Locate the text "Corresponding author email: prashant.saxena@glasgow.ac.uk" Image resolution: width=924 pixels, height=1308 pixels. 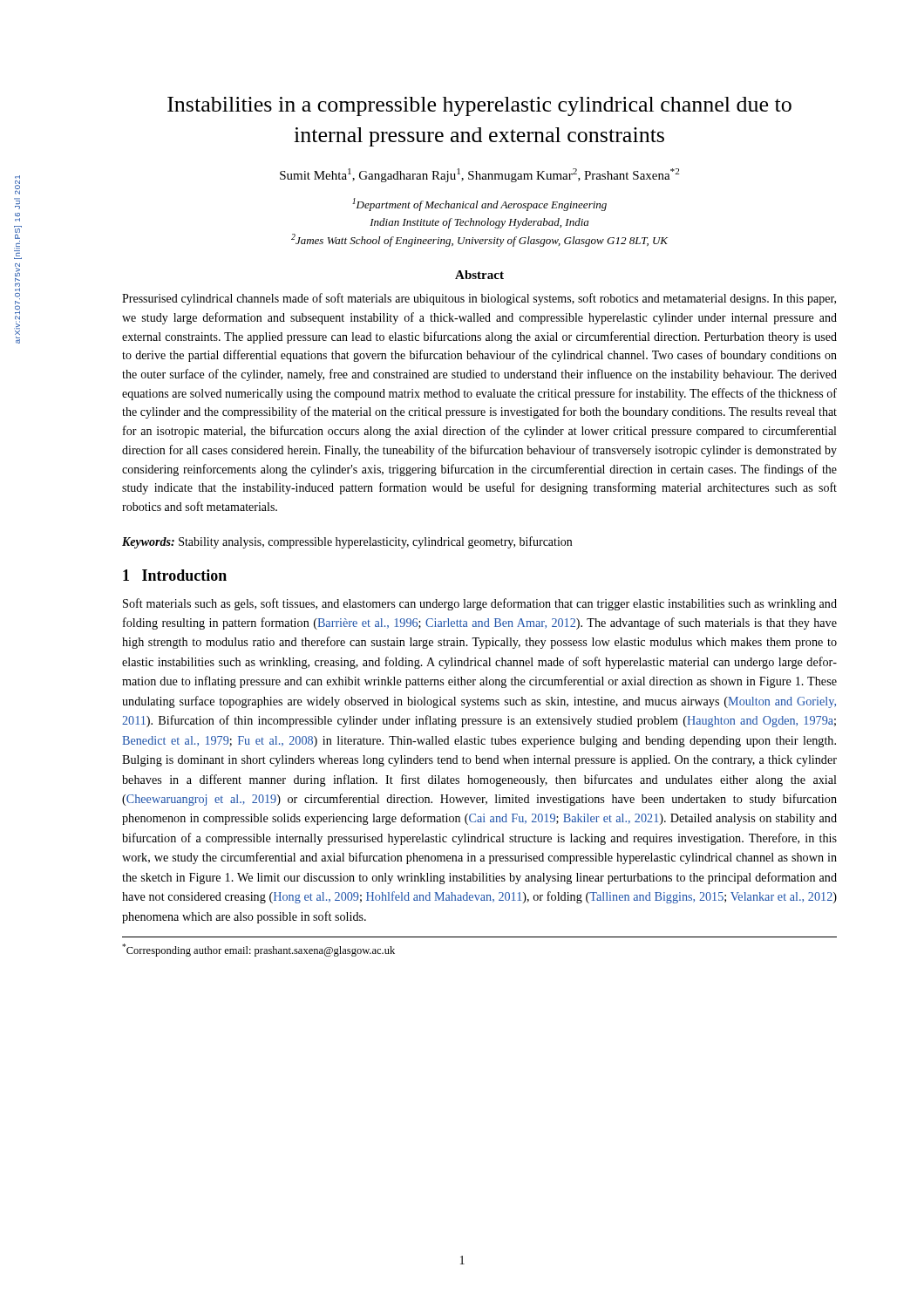pos(259,950)
